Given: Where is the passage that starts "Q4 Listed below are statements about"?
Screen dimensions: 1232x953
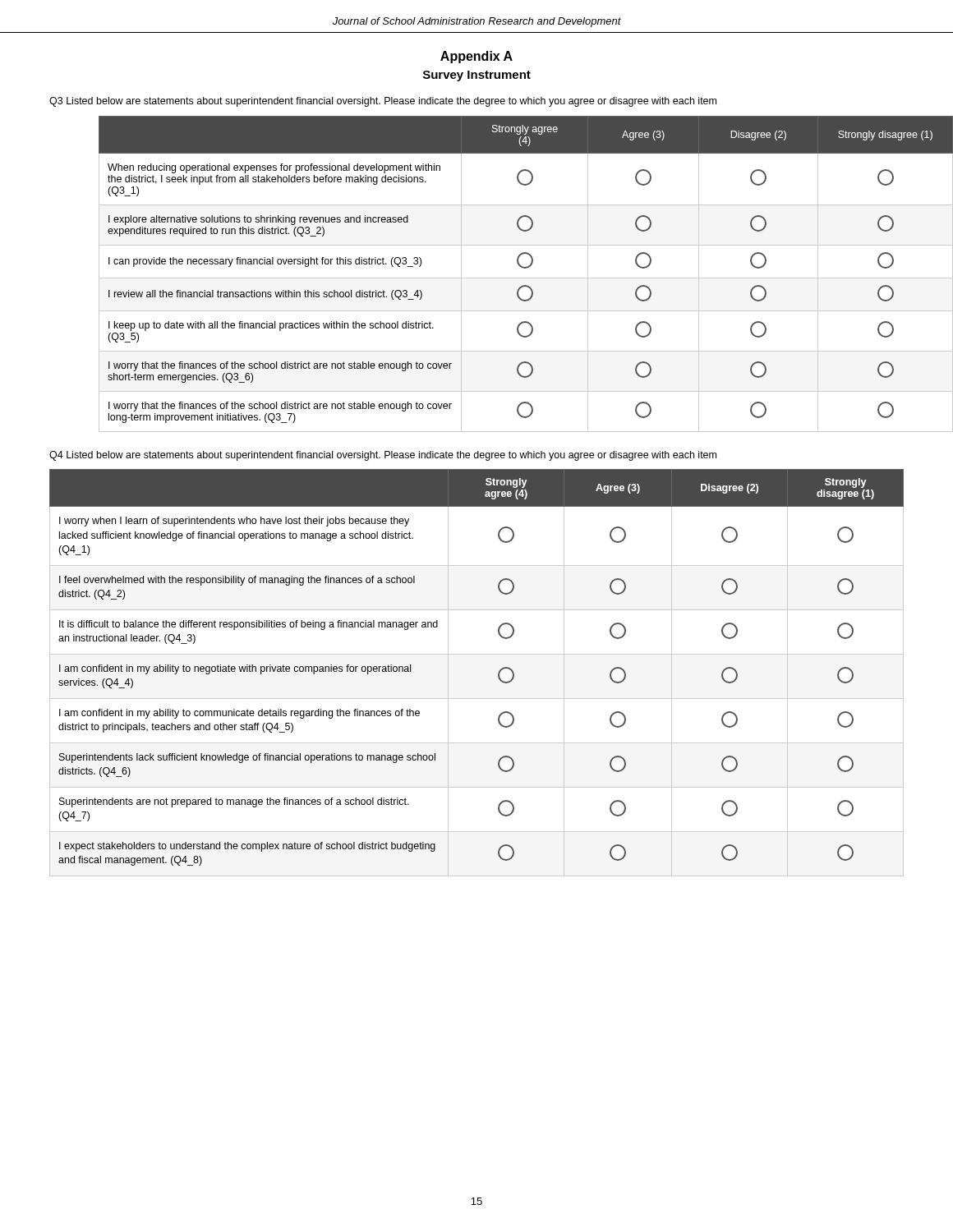Looking at the screenshot, I should (x=383, y=455).
